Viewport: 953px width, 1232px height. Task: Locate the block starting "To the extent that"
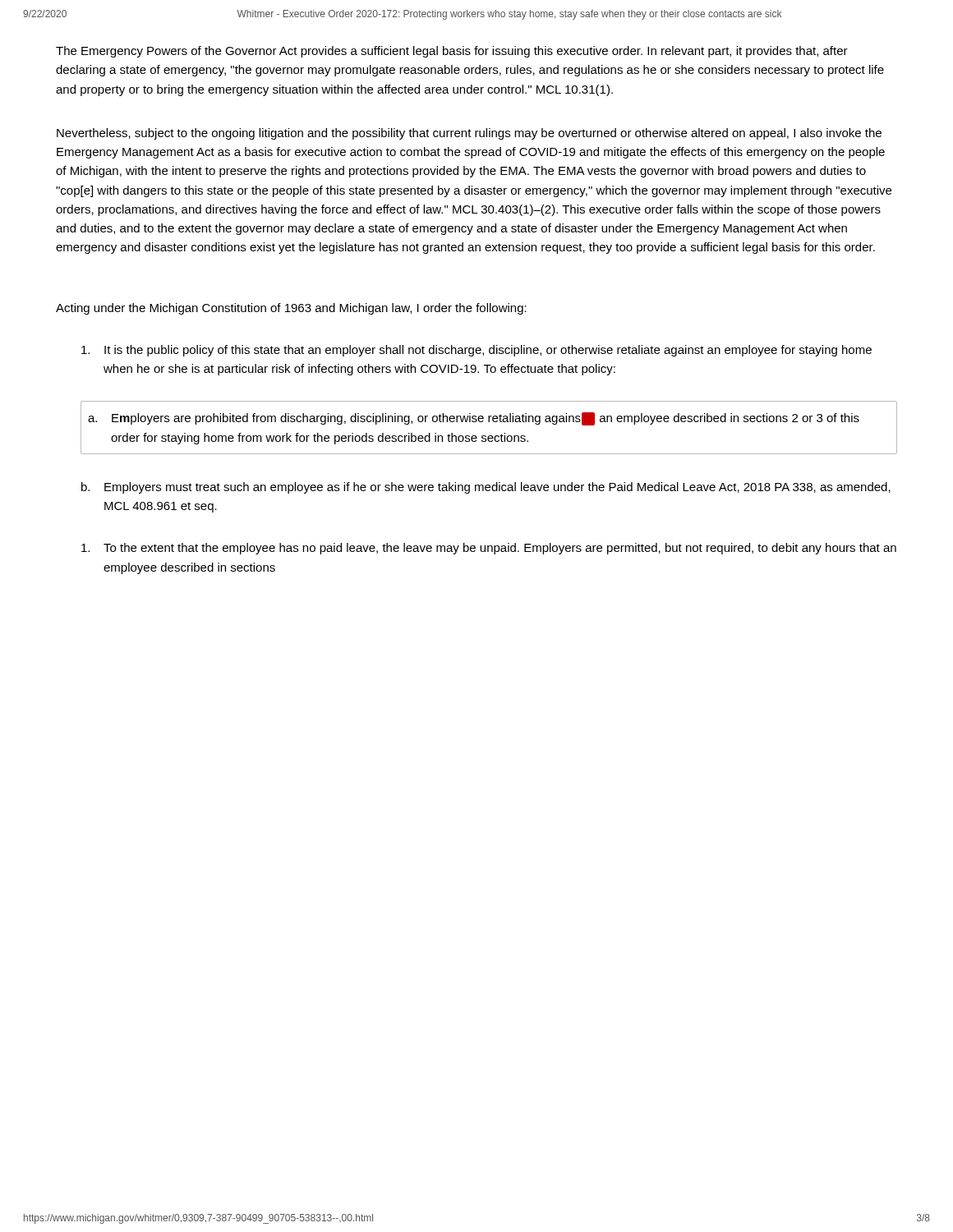489,557
